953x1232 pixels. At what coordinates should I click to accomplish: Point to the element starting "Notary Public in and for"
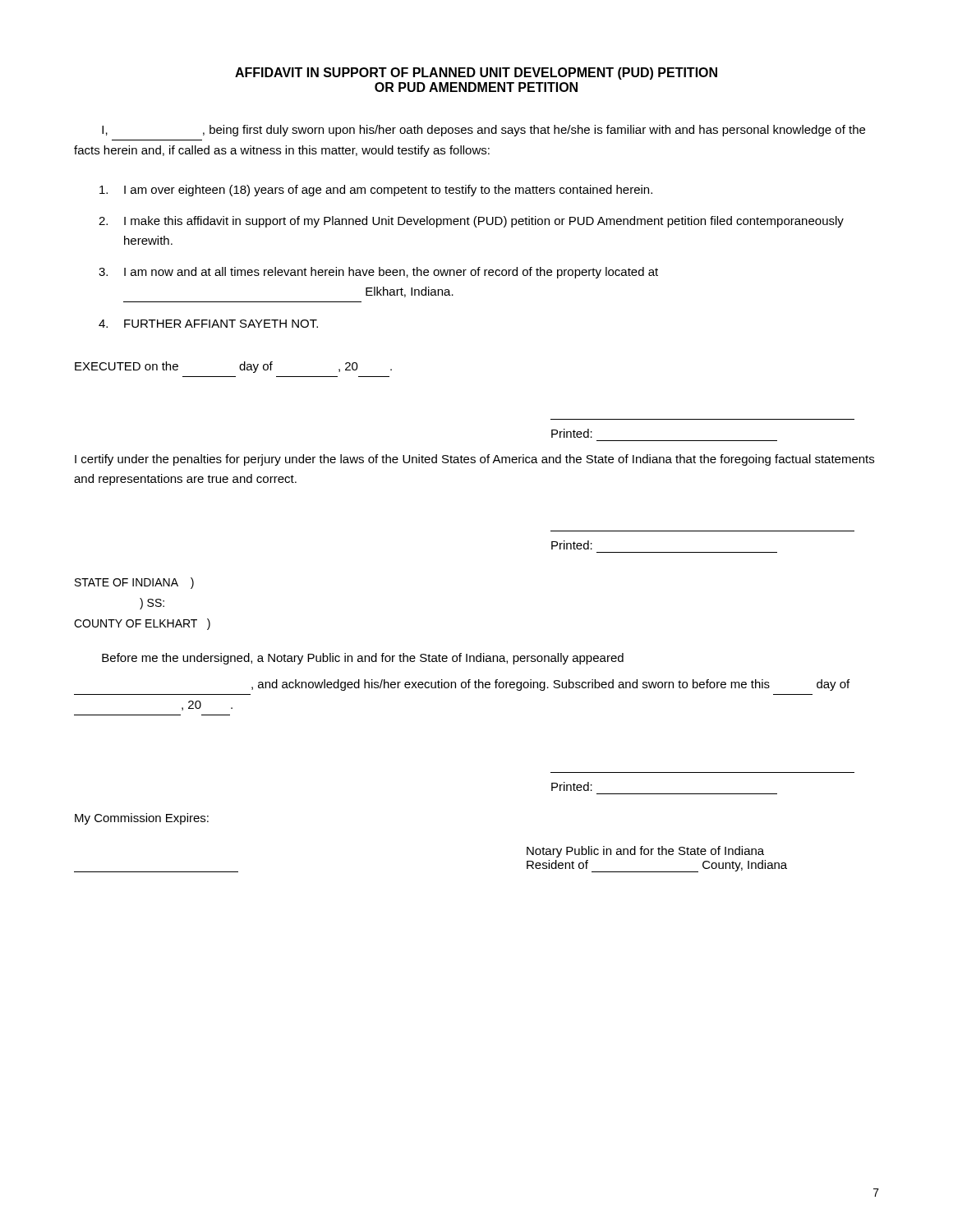(x=702, y=858)
